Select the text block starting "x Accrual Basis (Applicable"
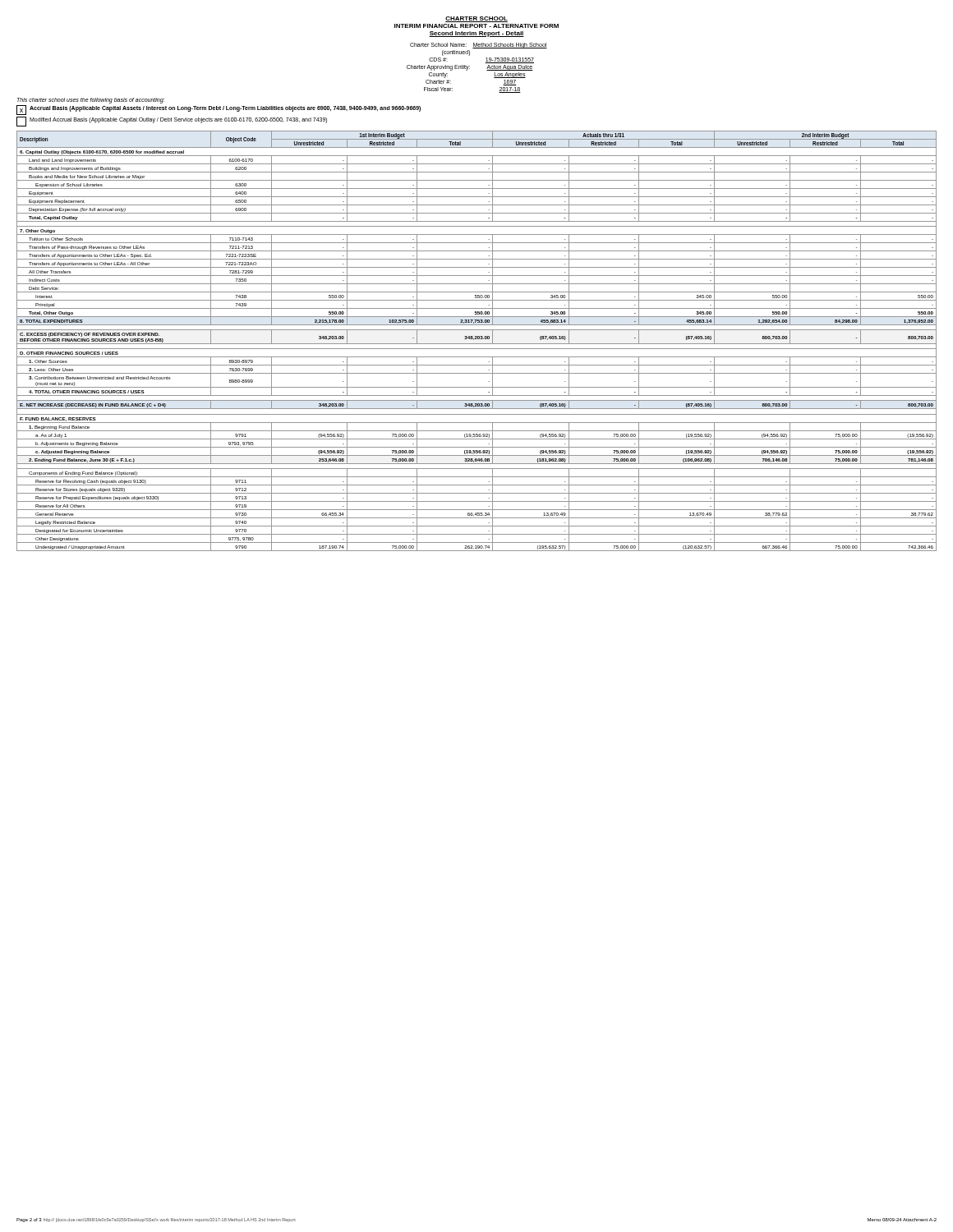 click(x=219, y=110)
